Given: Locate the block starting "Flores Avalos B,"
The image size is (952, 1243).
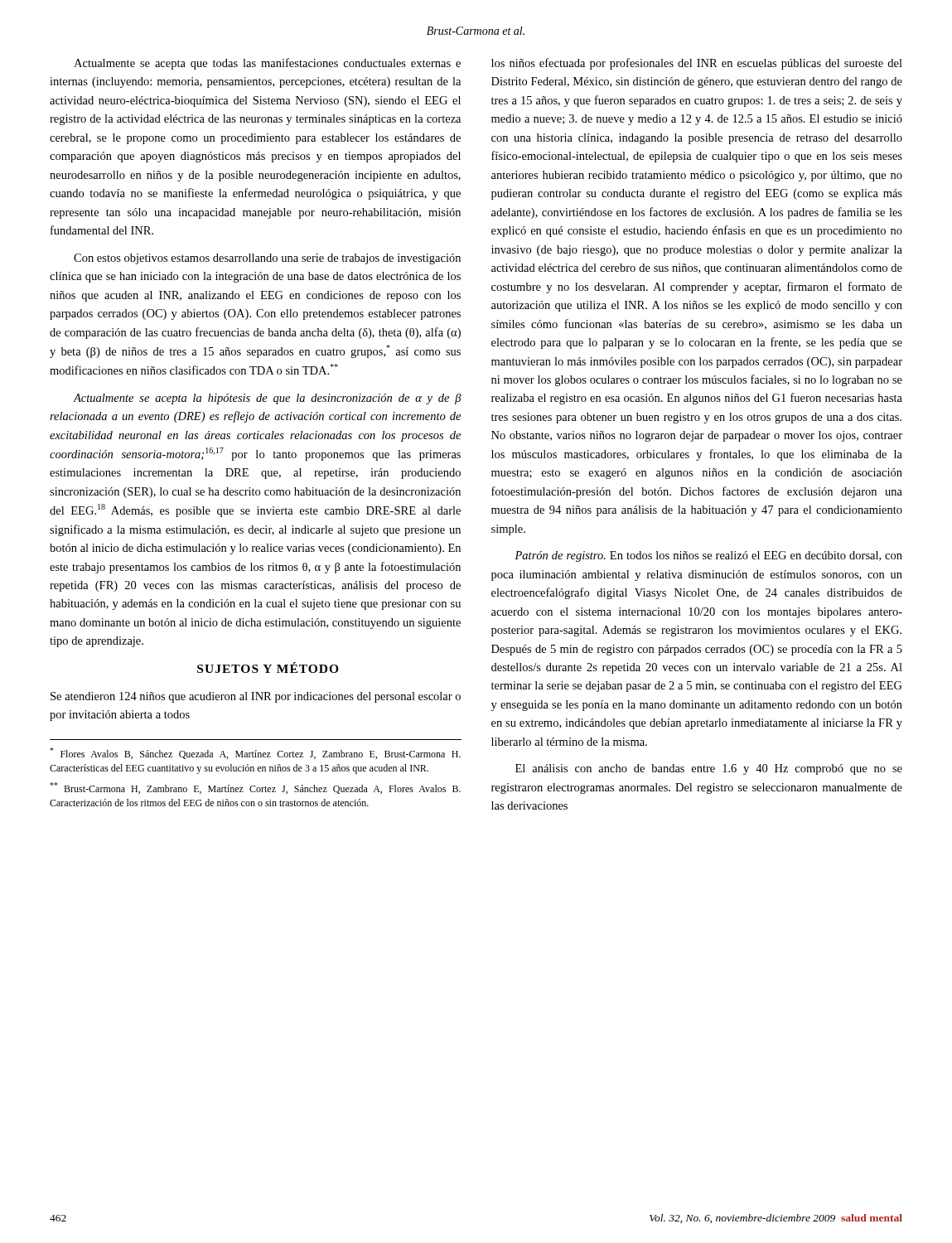Looking at the screenshot, I should pyautogui.click(x=255, y=760).
